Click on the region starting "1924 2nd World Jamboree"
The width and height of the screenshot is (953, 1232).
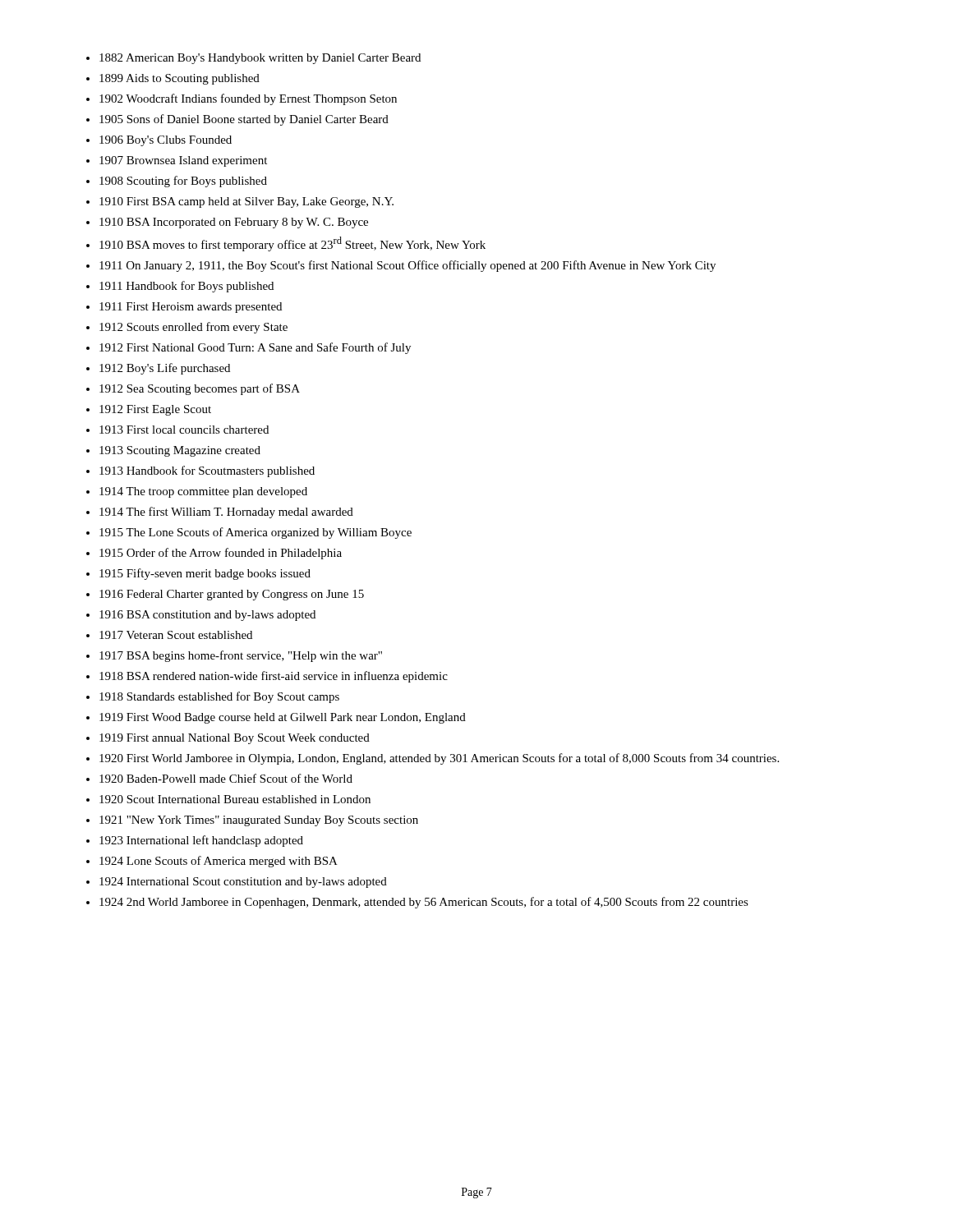tap(423, 902)
